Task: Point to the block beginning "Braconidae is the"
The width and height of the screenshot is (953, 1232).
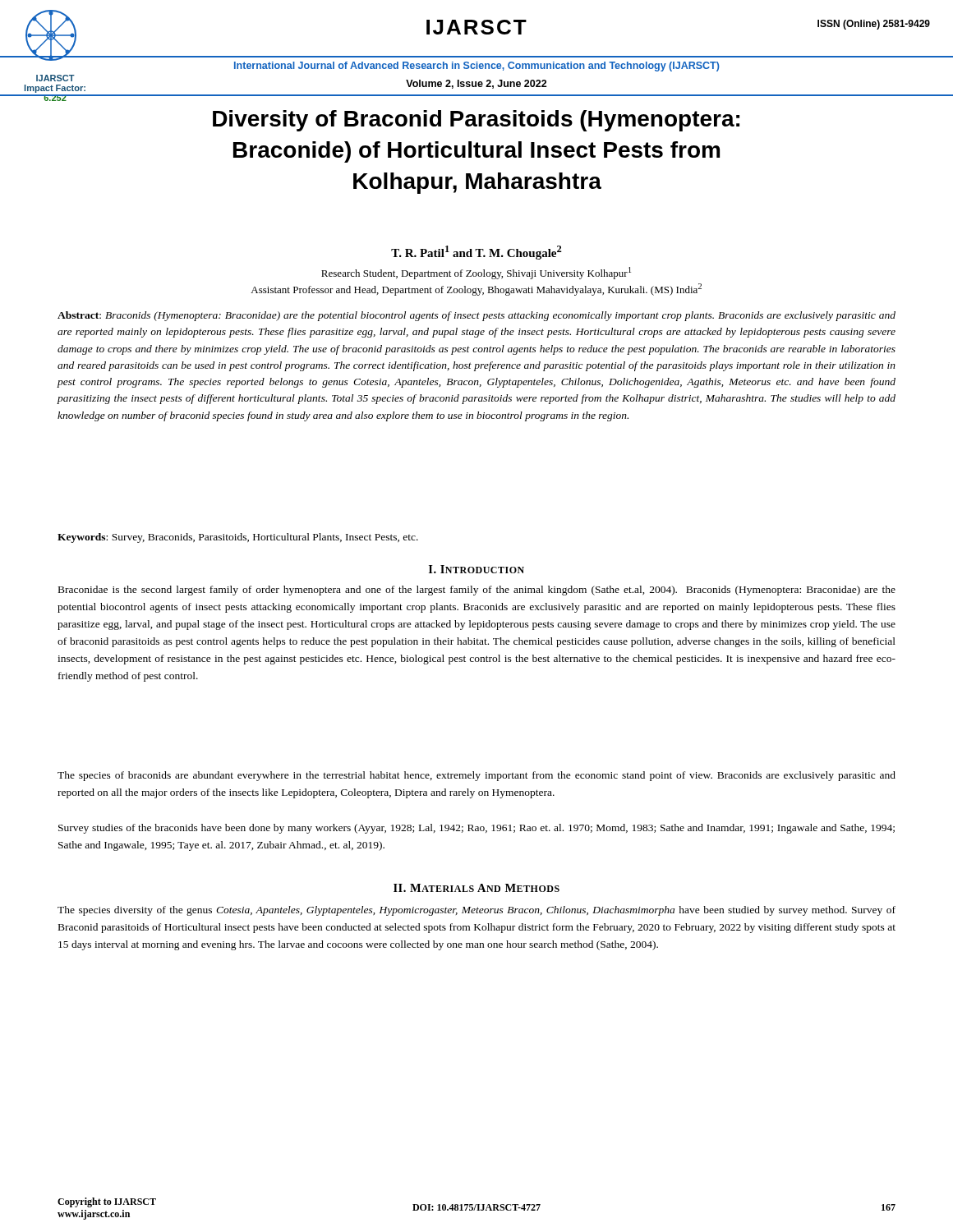Action: point(476,632)
